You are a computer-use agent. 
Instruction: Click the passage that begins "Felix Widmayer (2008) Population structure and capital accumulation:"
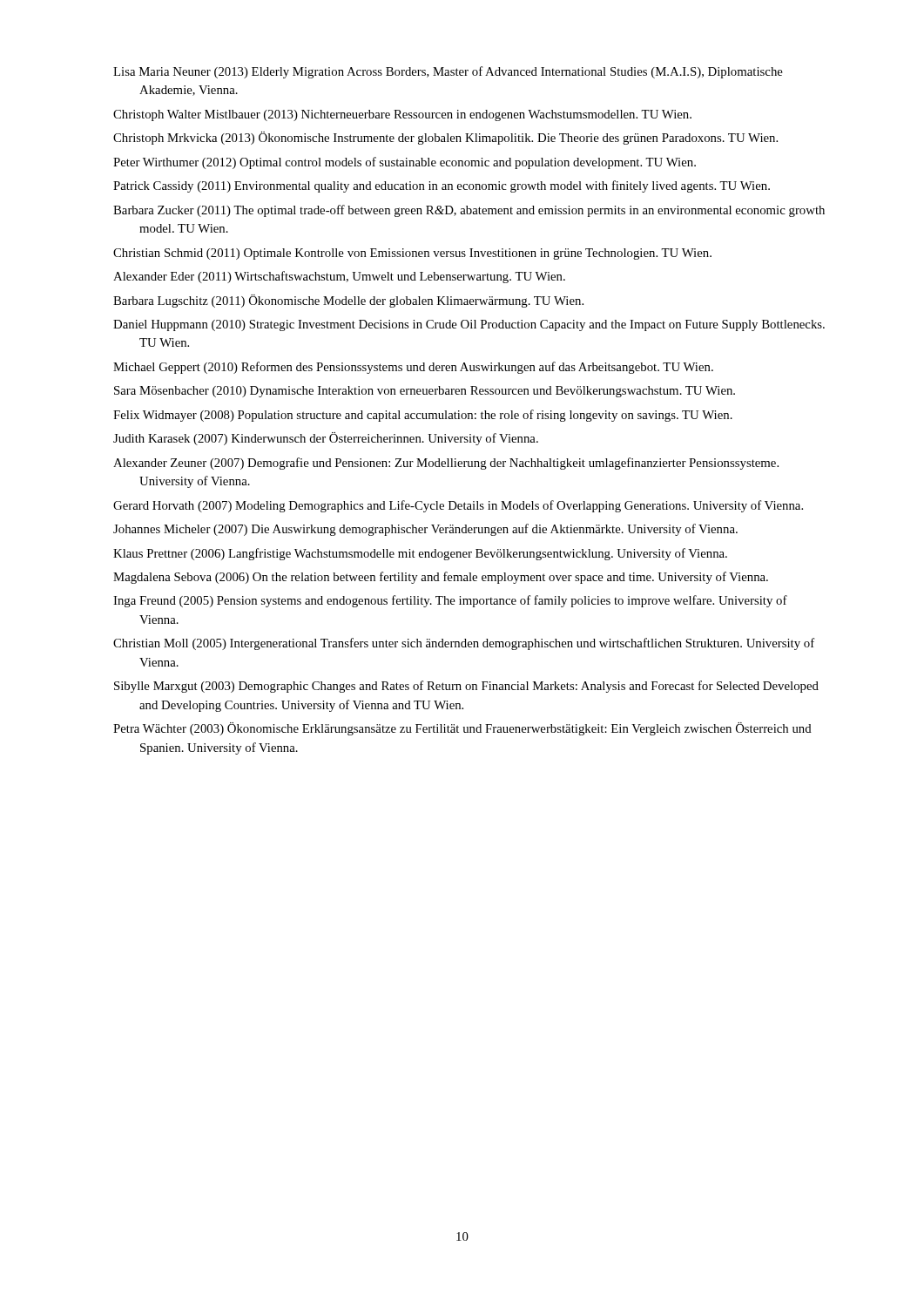[423, 415]
